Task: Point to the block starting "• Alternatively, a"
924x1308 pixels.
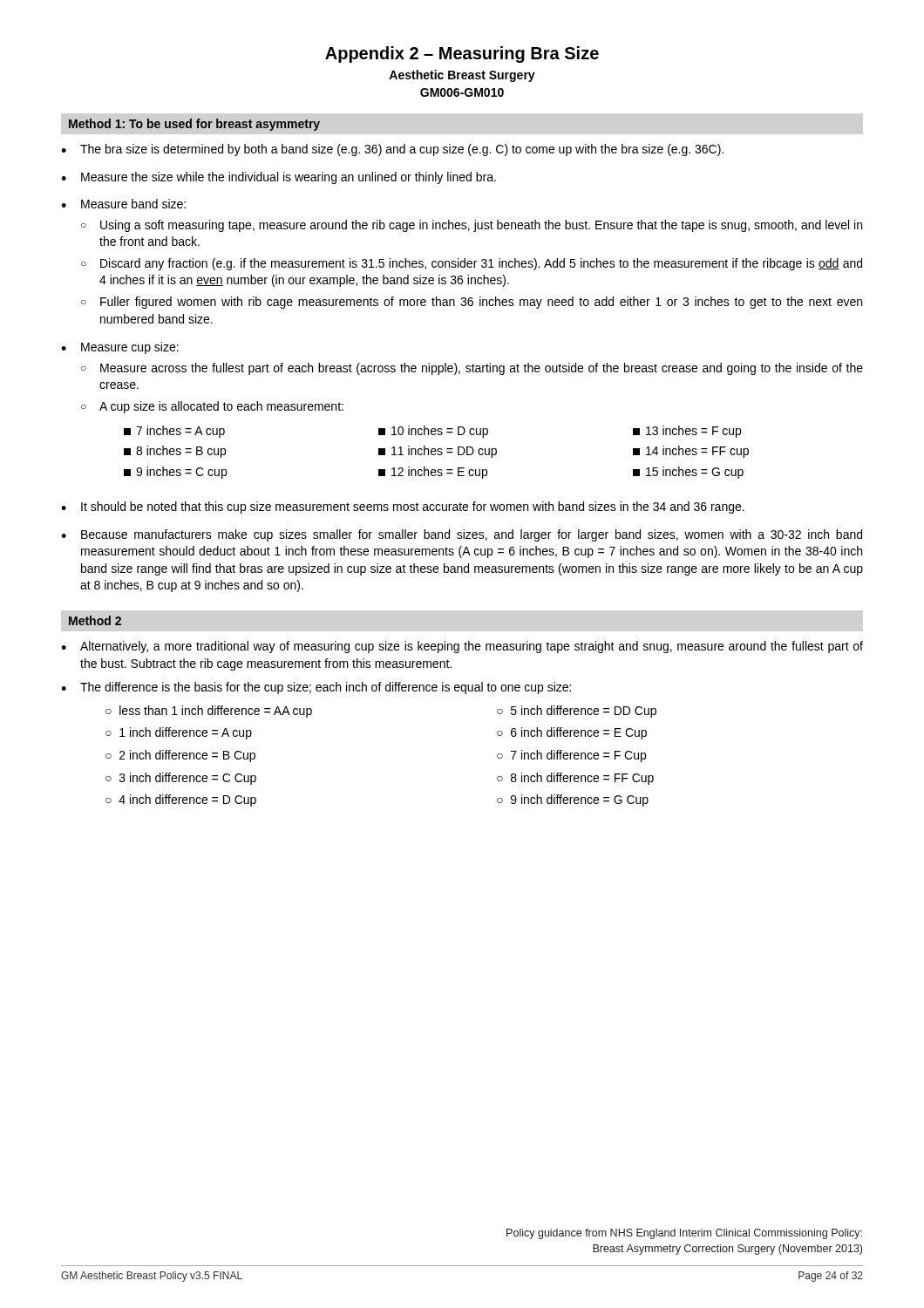Action: tap(462, 655)
